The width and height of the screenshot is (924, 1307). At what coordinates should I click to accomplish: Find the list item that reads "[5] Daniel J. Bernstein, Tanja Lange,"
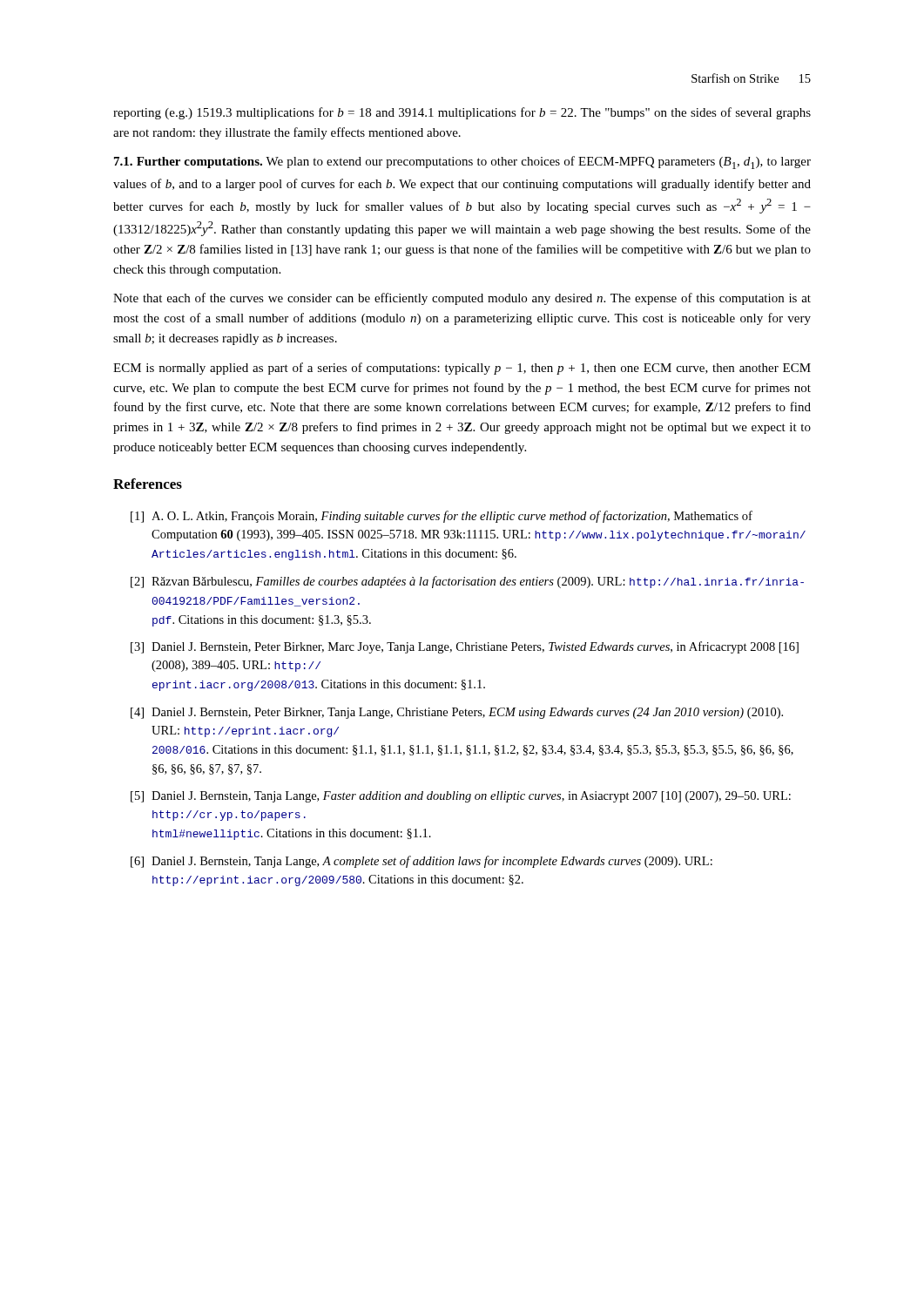tap(461, 797)
